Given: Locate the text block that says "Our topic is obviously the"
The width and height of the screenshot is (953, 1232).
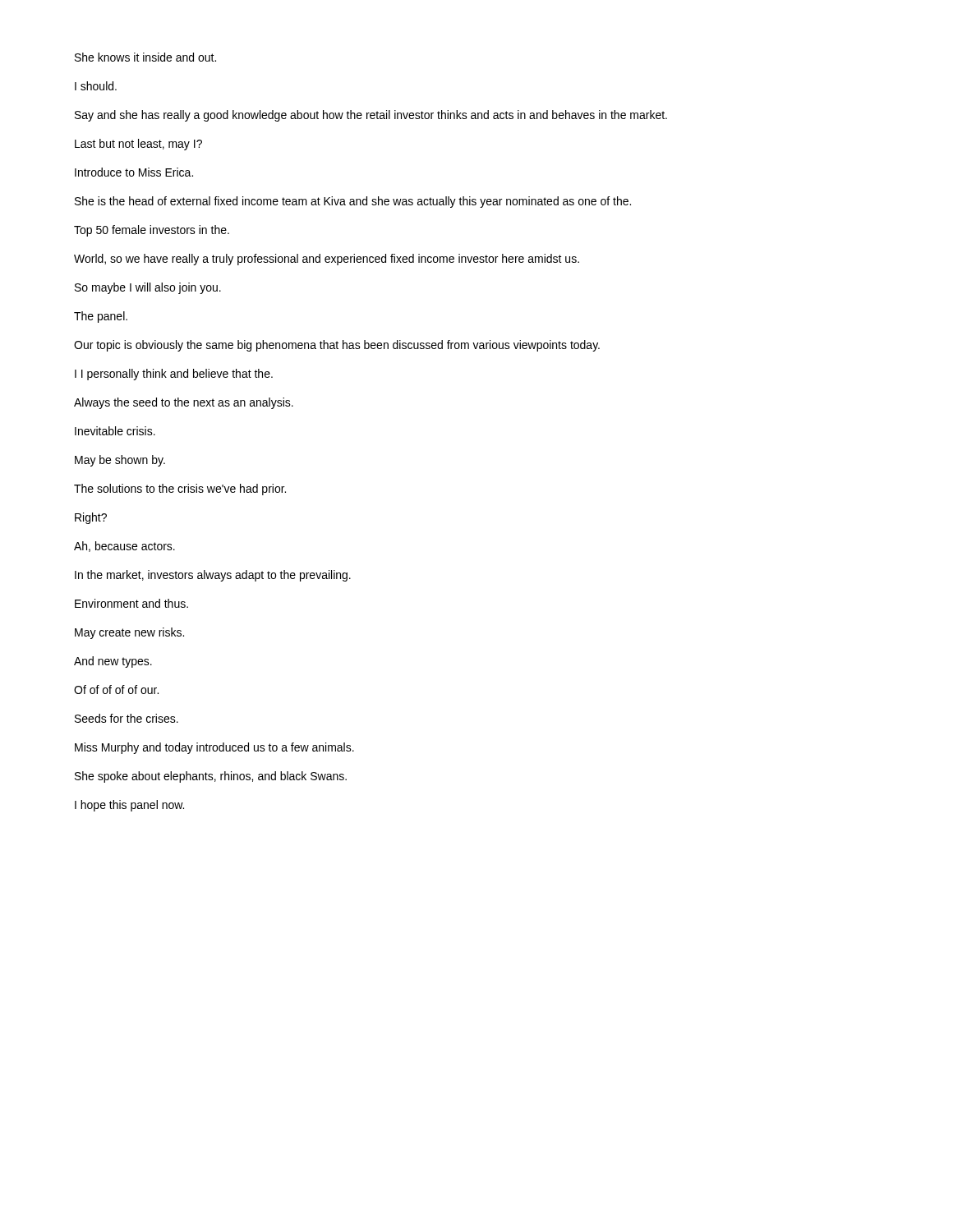Looking at the screenshot, I should [337, 345].
